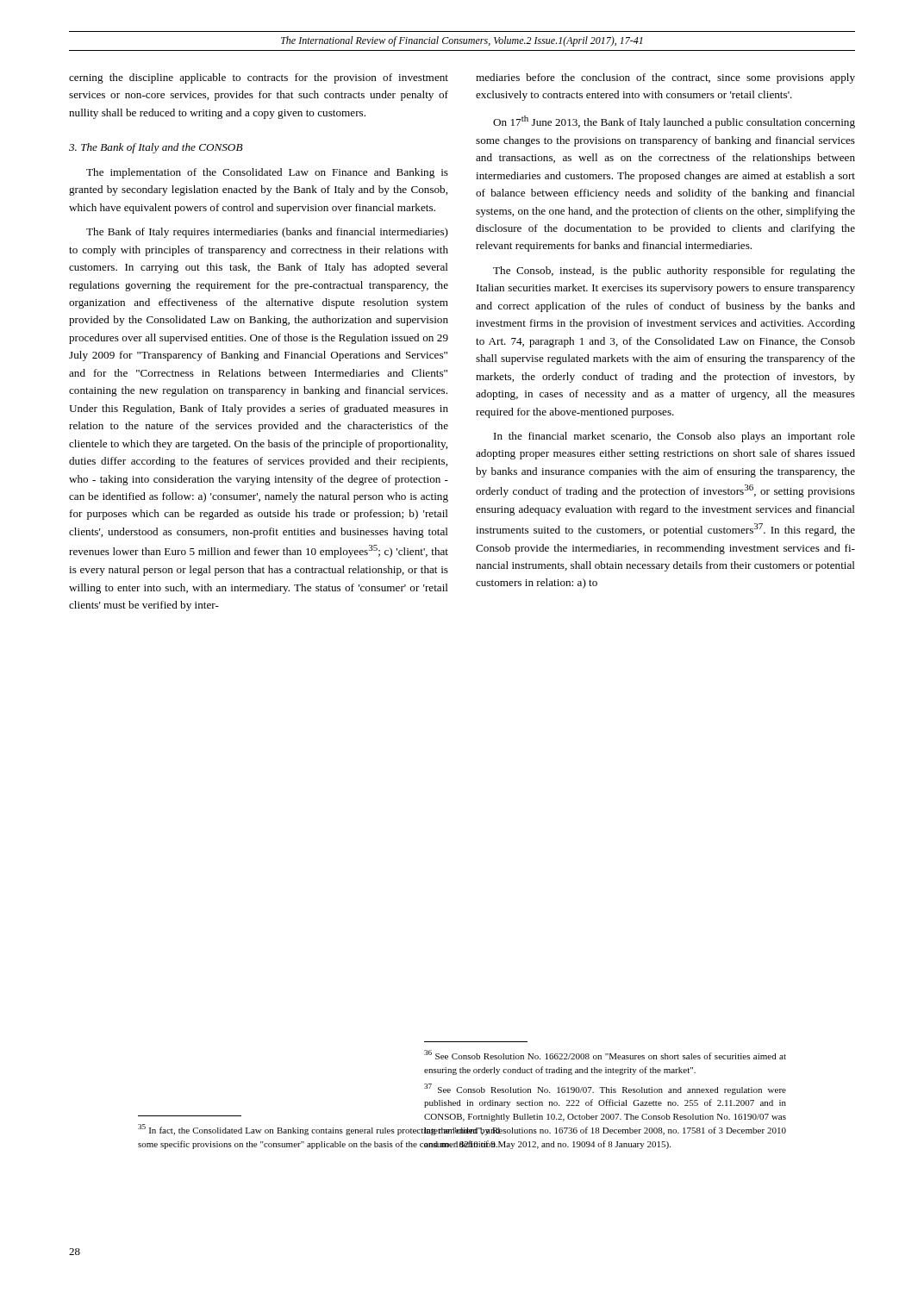This screenshot has height=1293, width=924.
Task: Locate the block starting "cerning the discipline applicable to"
Action: click(x=259, y=95)
